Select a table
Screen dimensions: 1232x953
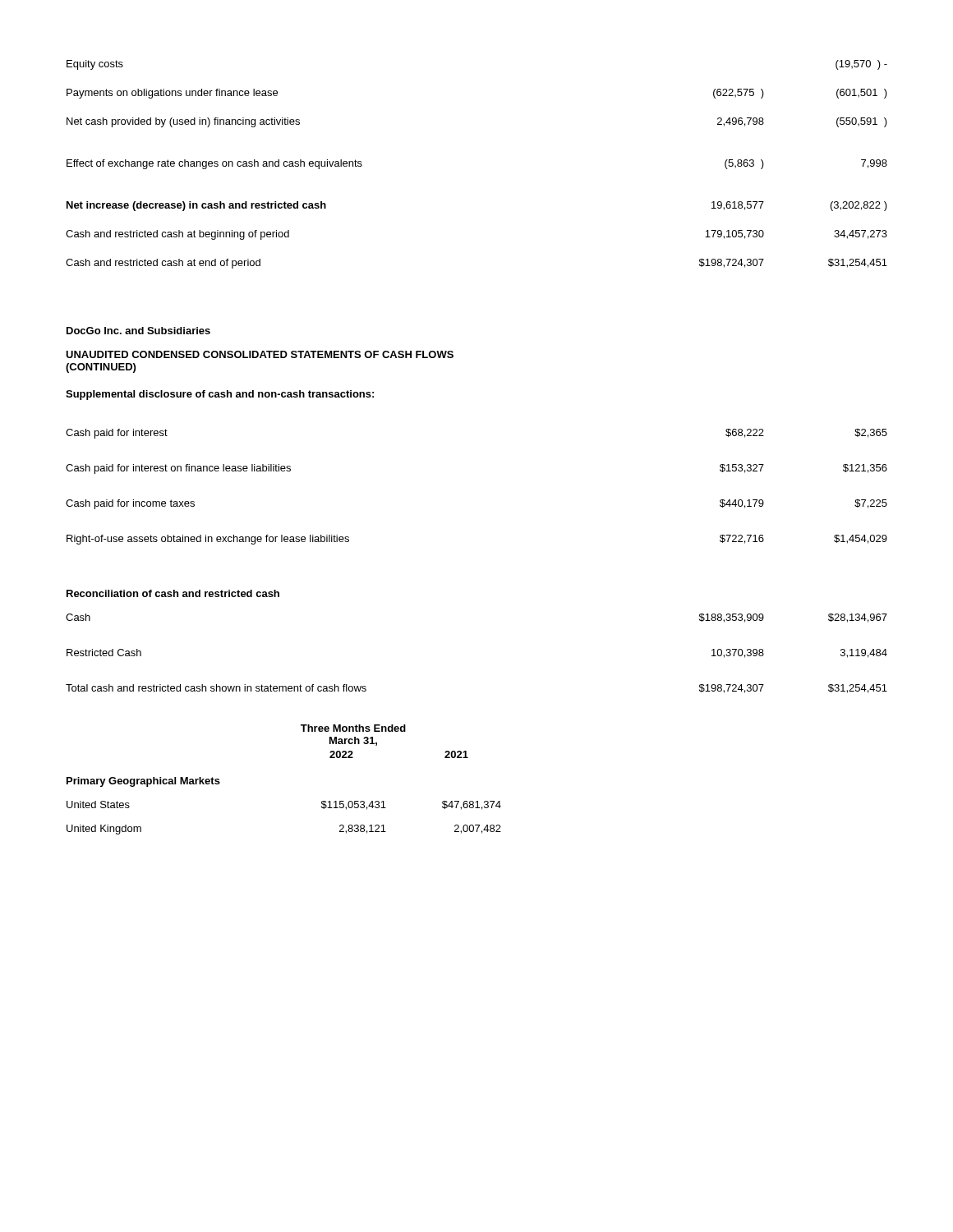tap(476, 781)
